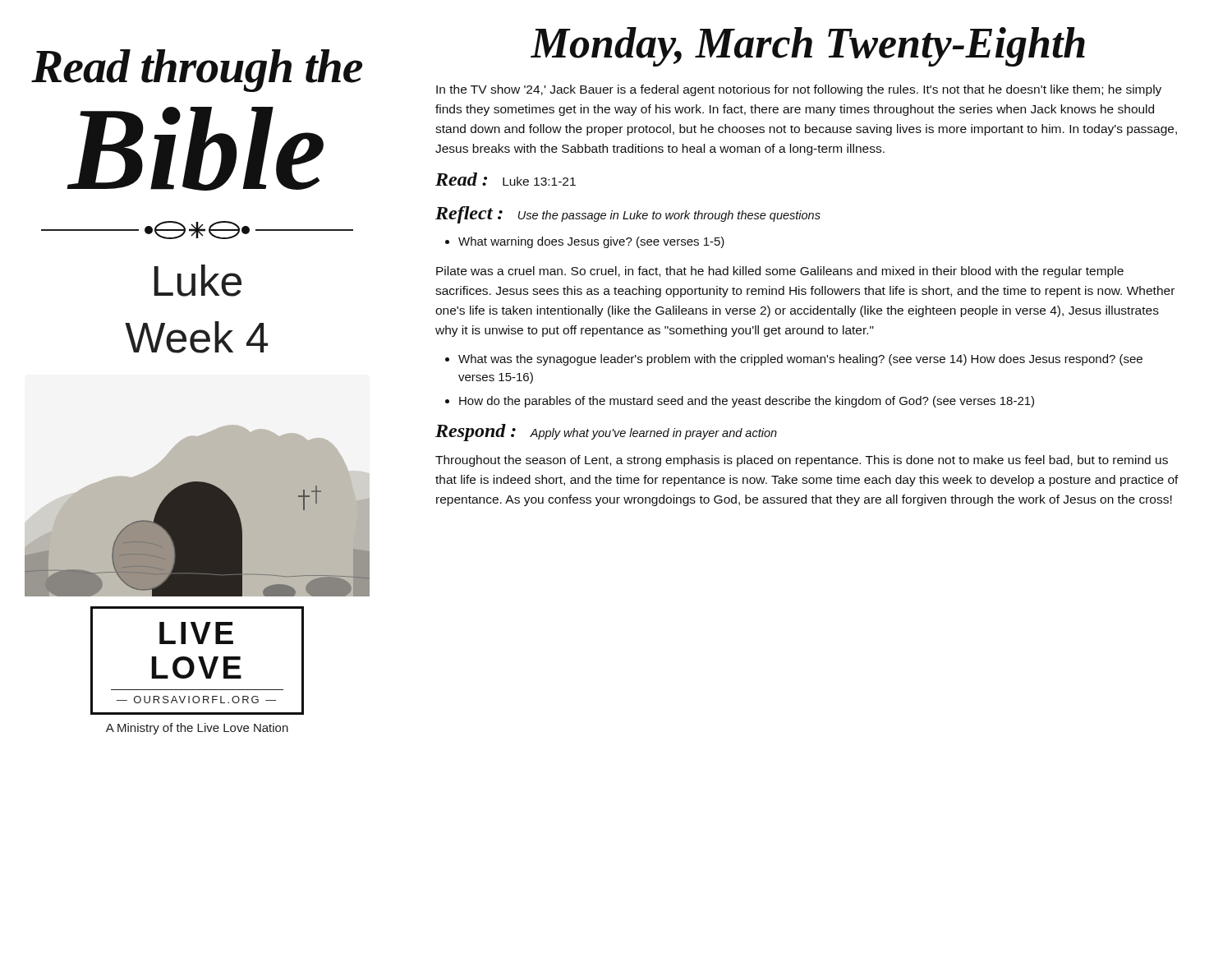The height and width of the screenshot is (953, 1232).
Task: Click the passage that begins "Throughout the season of Lent,"
Action: click(x=807, y=480)
